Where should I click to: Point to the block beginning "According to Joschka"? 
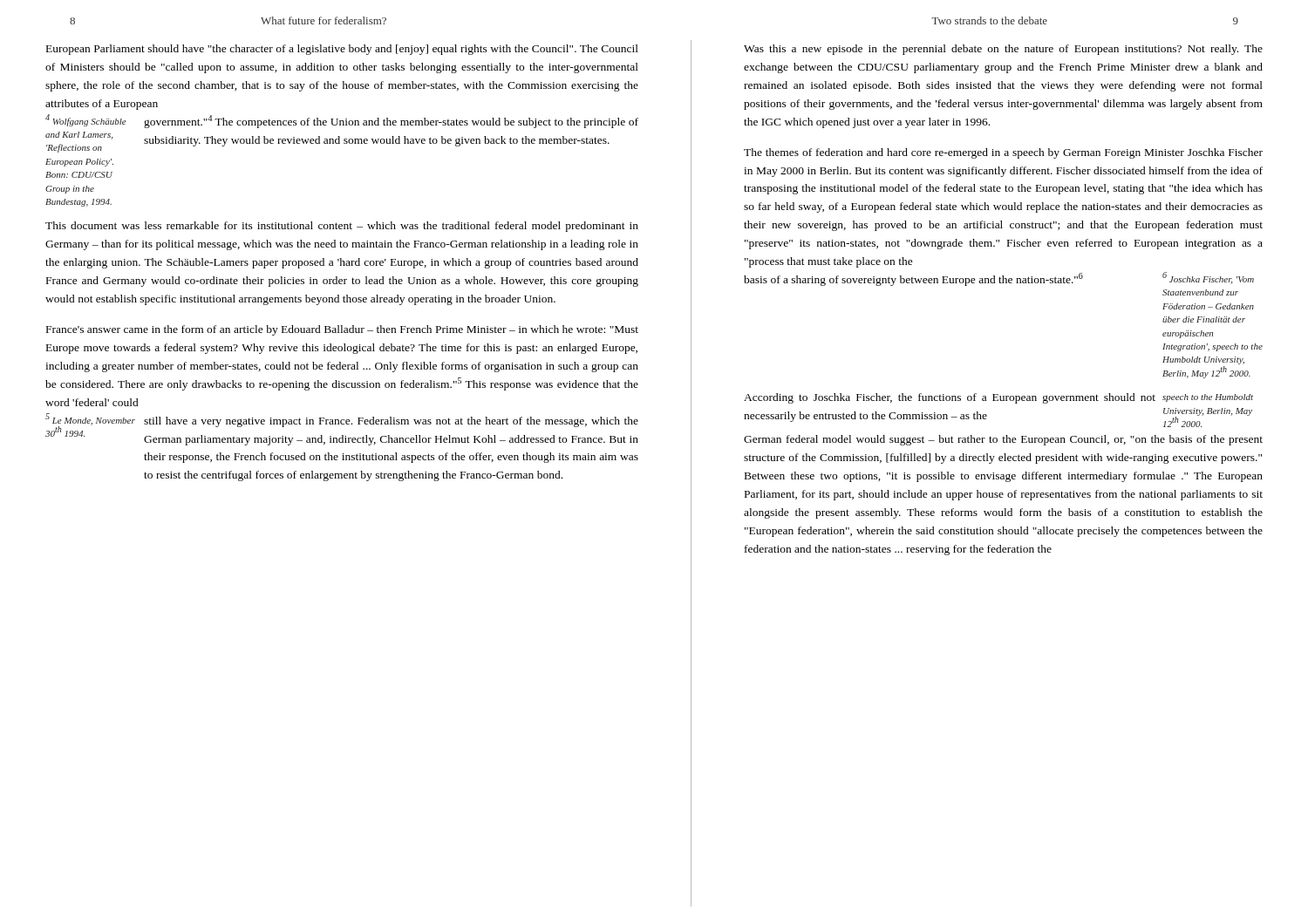pyautogui.click(x=950, y=406)
